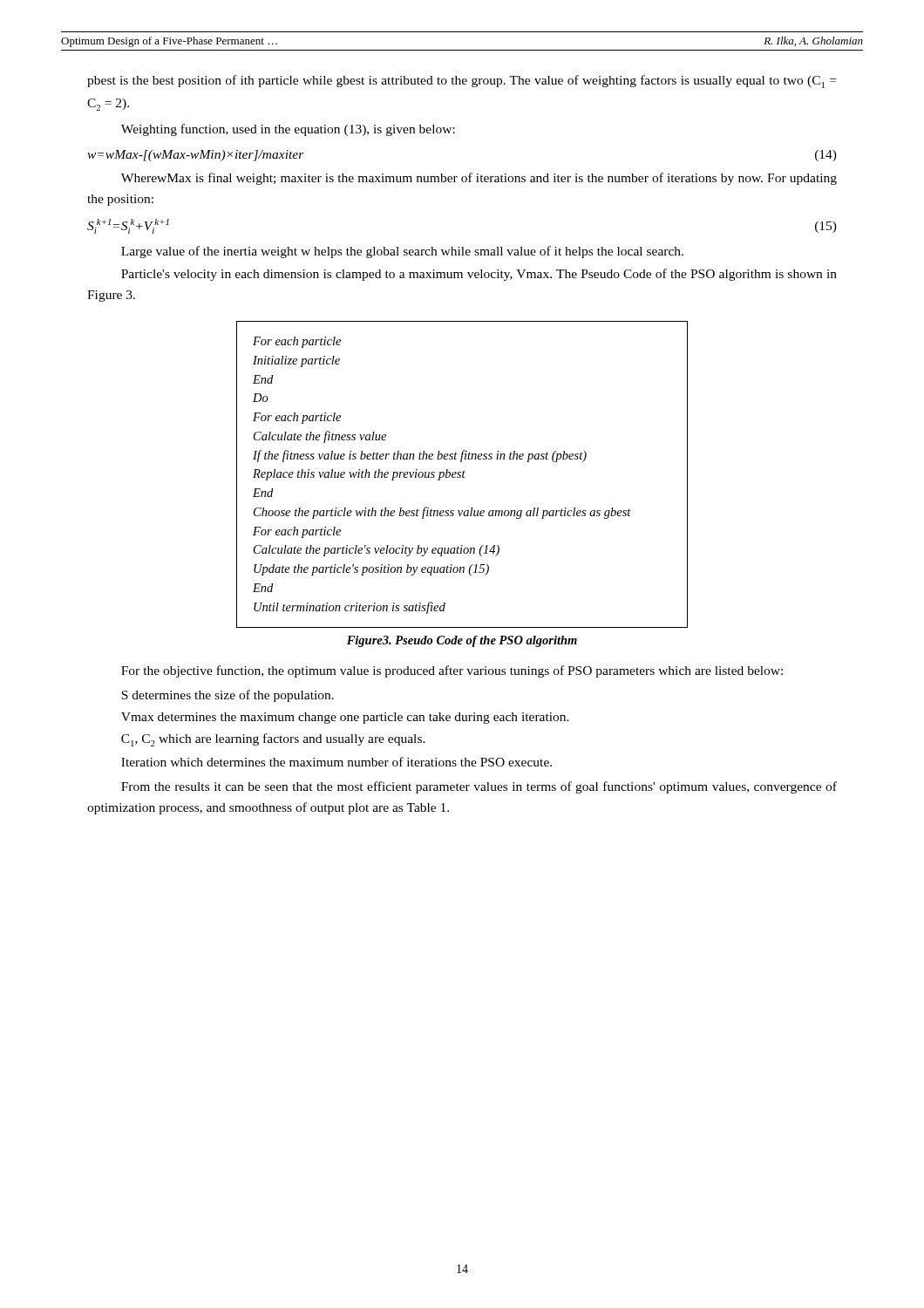This screenshot has width=924, height=1308.
Task: Point to the block beginning "Large value of"
Action: point(403,251)
